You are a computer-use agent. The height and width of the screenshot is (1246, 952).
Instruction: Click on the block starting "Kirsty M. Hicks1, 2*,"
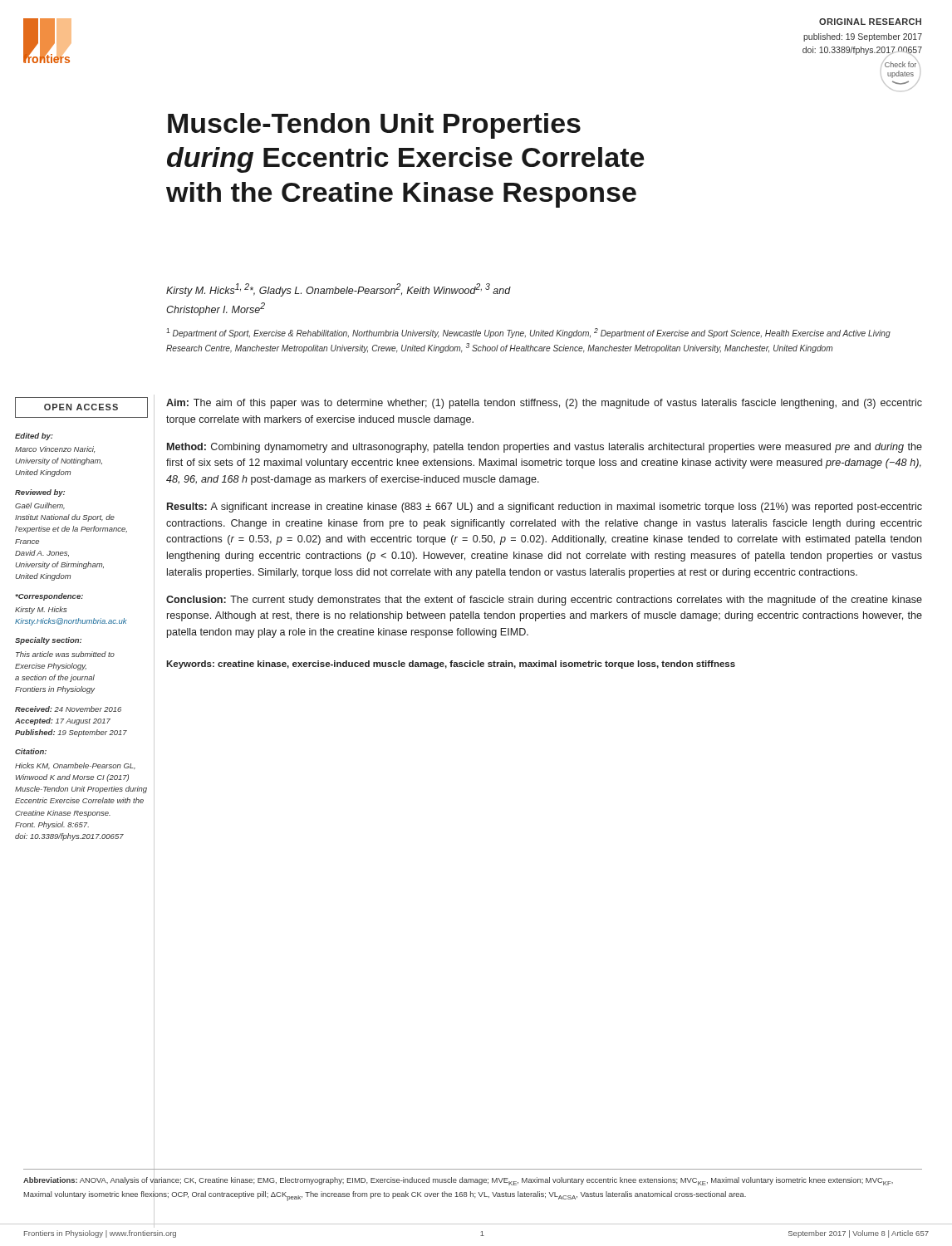pyautogui.click(x=338, y=299)
